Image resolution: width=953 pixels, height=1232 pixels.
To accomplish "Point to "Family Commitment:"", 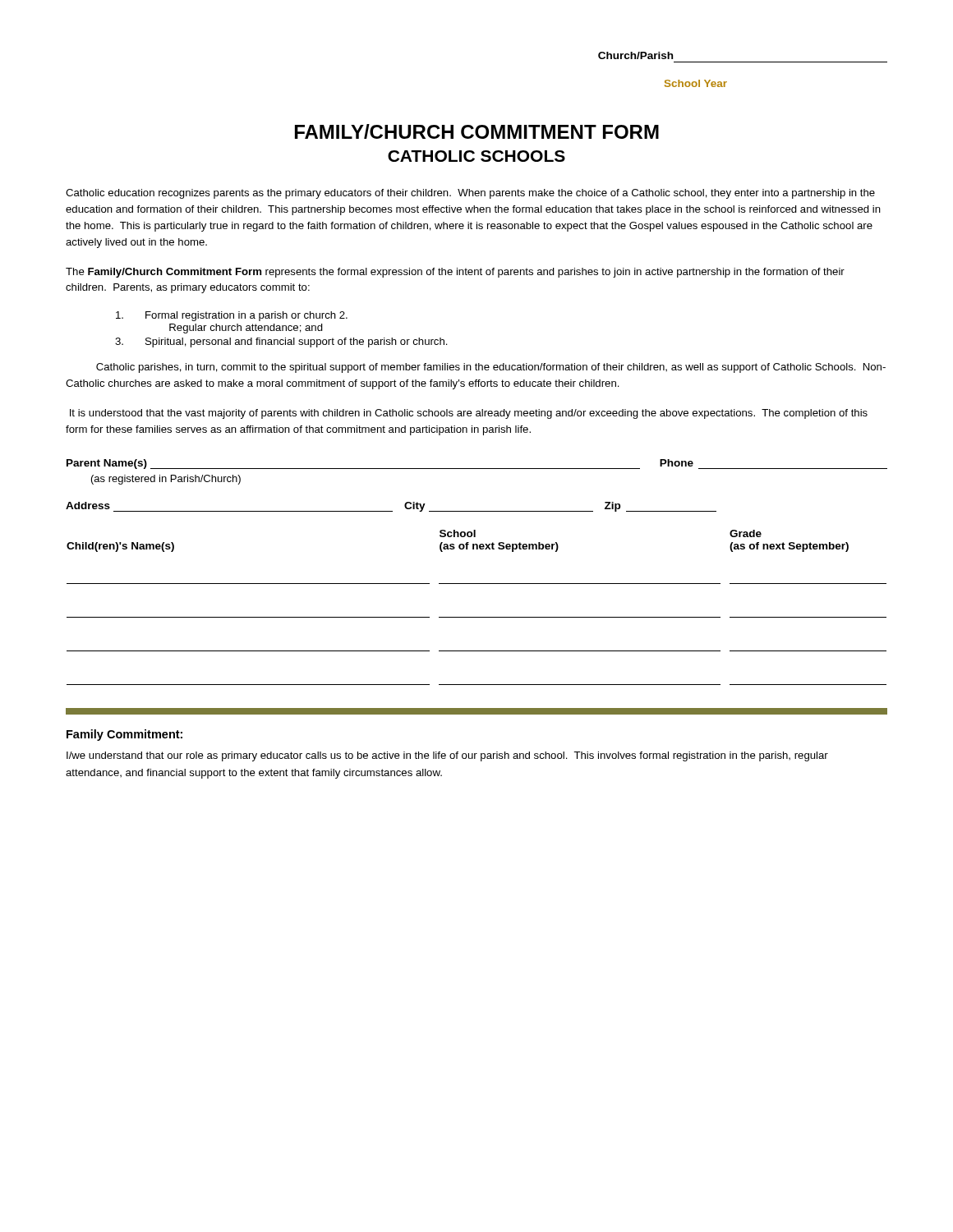I will [x=125, y=735].
